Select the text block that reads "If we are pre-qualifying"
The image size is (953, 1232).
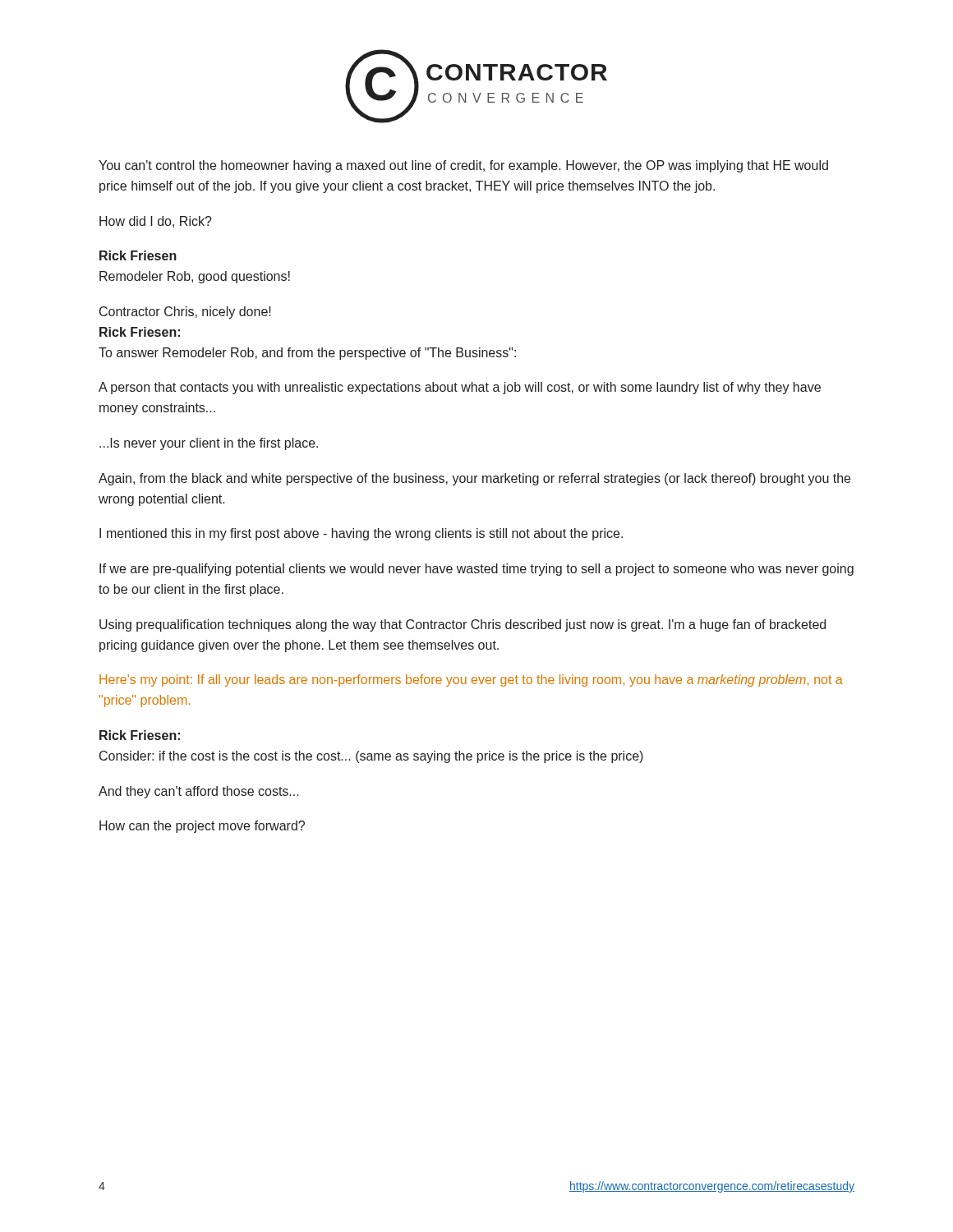tap(476, 580)
